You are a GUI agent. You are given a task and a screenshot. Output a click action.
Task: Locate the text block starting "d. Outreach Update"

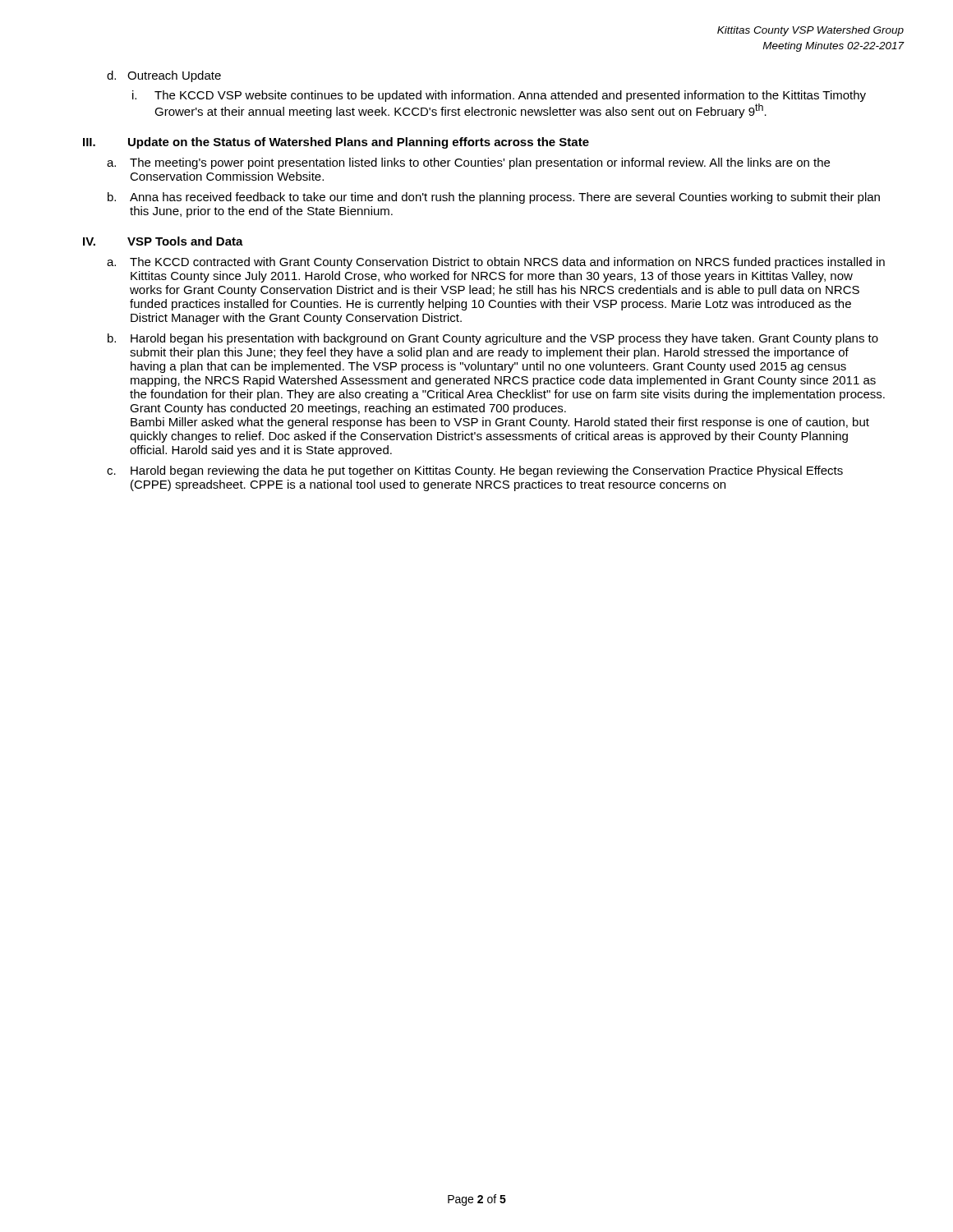click(164, 76)
